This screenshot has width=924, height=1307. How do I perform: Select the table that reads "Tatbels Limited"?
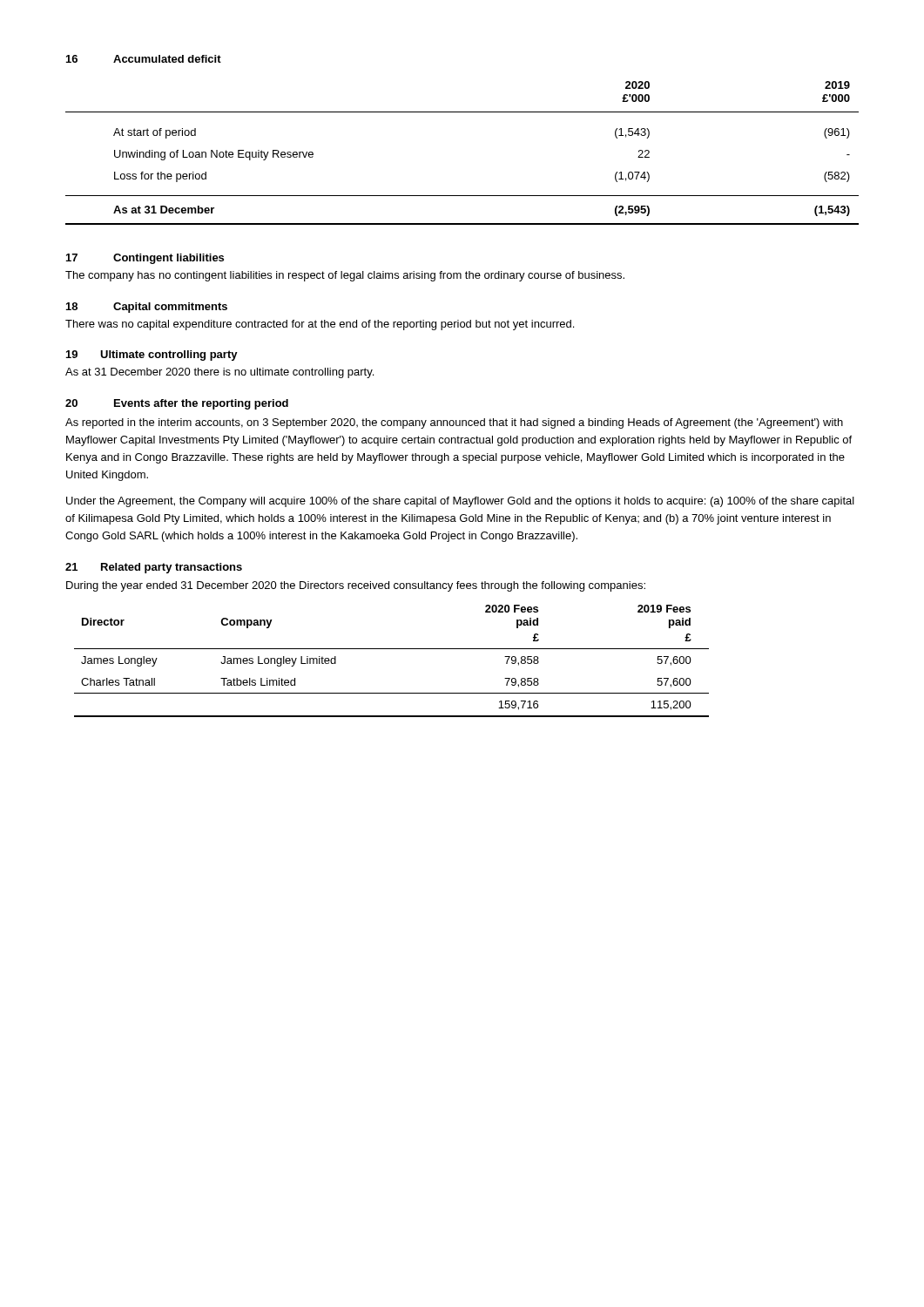pyautogui.click(x=462, y=658)
